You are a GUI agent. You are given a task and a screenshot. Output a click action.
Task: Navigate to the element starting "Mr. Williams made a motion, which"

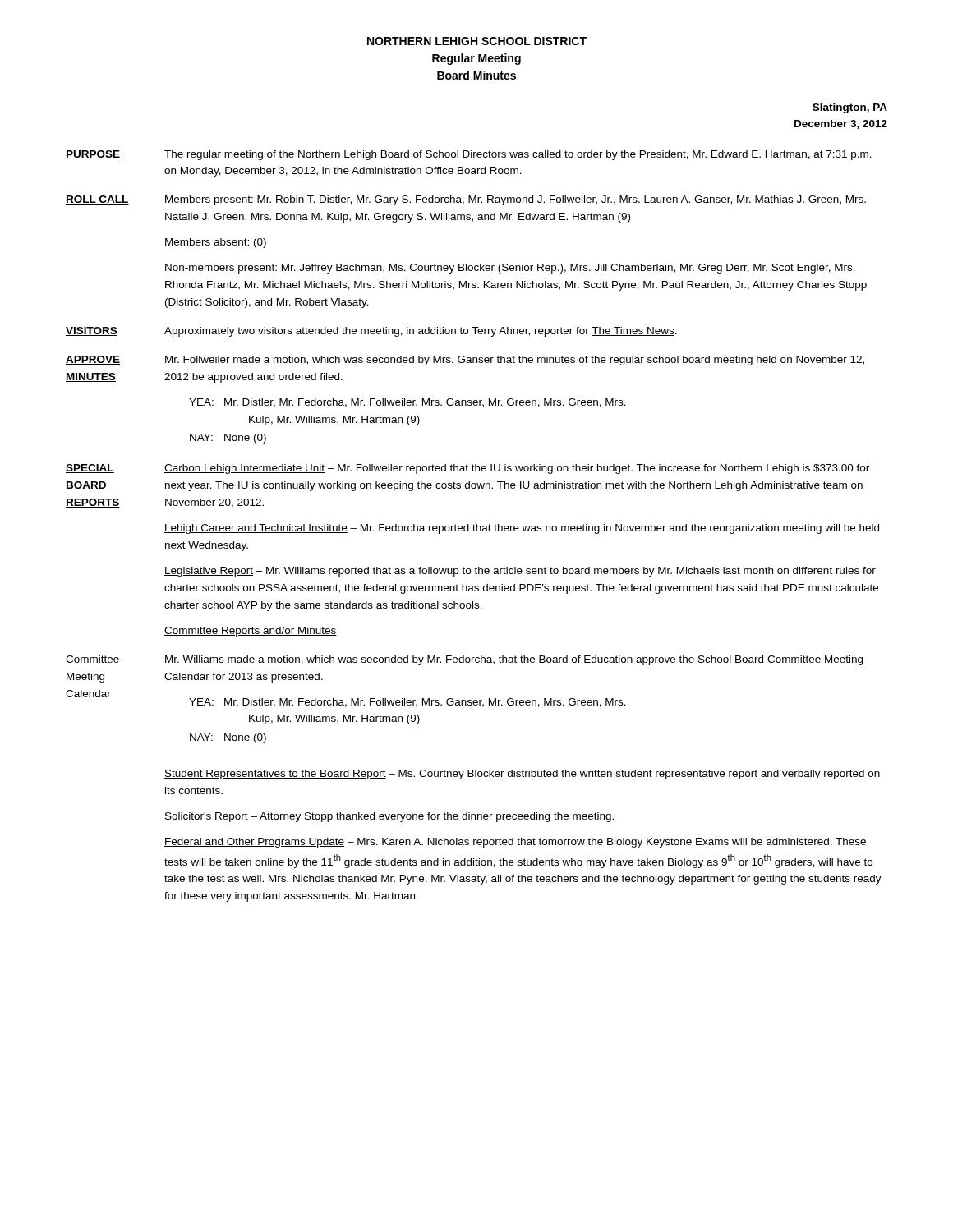click(526, 778)
